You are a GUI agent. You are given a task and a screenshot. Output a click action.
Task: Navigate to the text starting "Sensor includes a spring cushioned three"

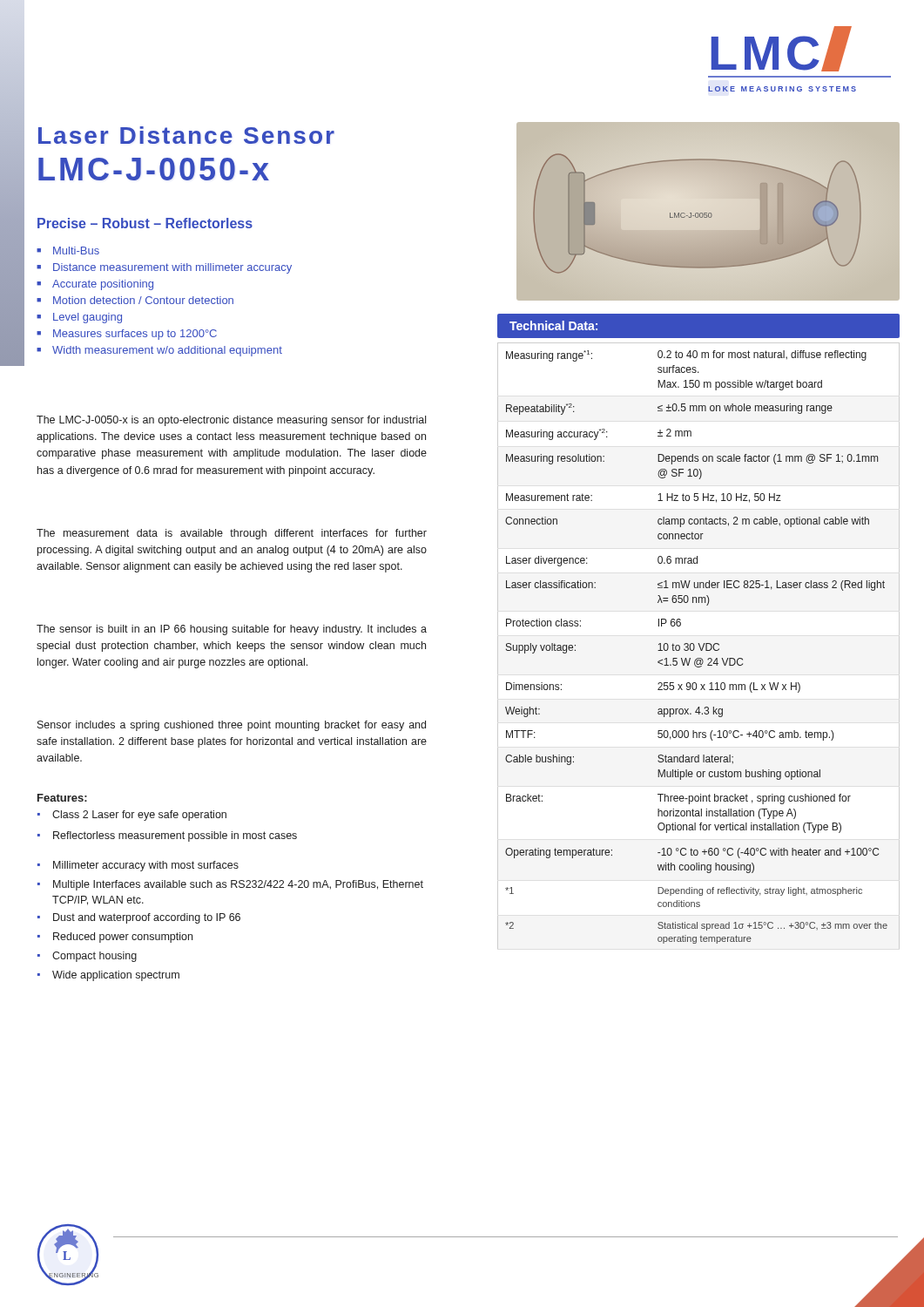click(232, 742)
